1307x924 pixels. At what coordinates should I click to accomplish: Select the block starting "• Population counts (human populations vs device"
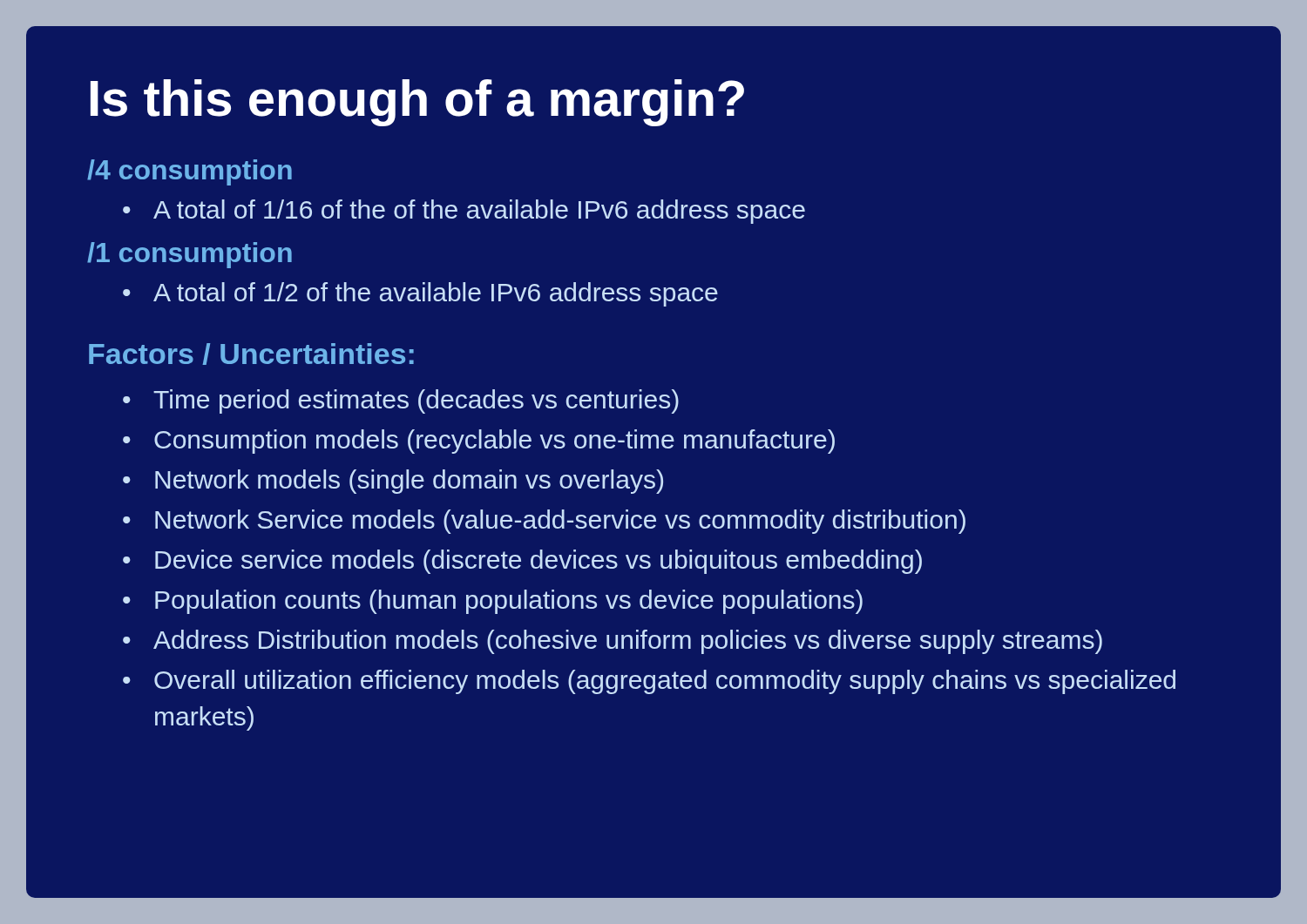point(671,600)
